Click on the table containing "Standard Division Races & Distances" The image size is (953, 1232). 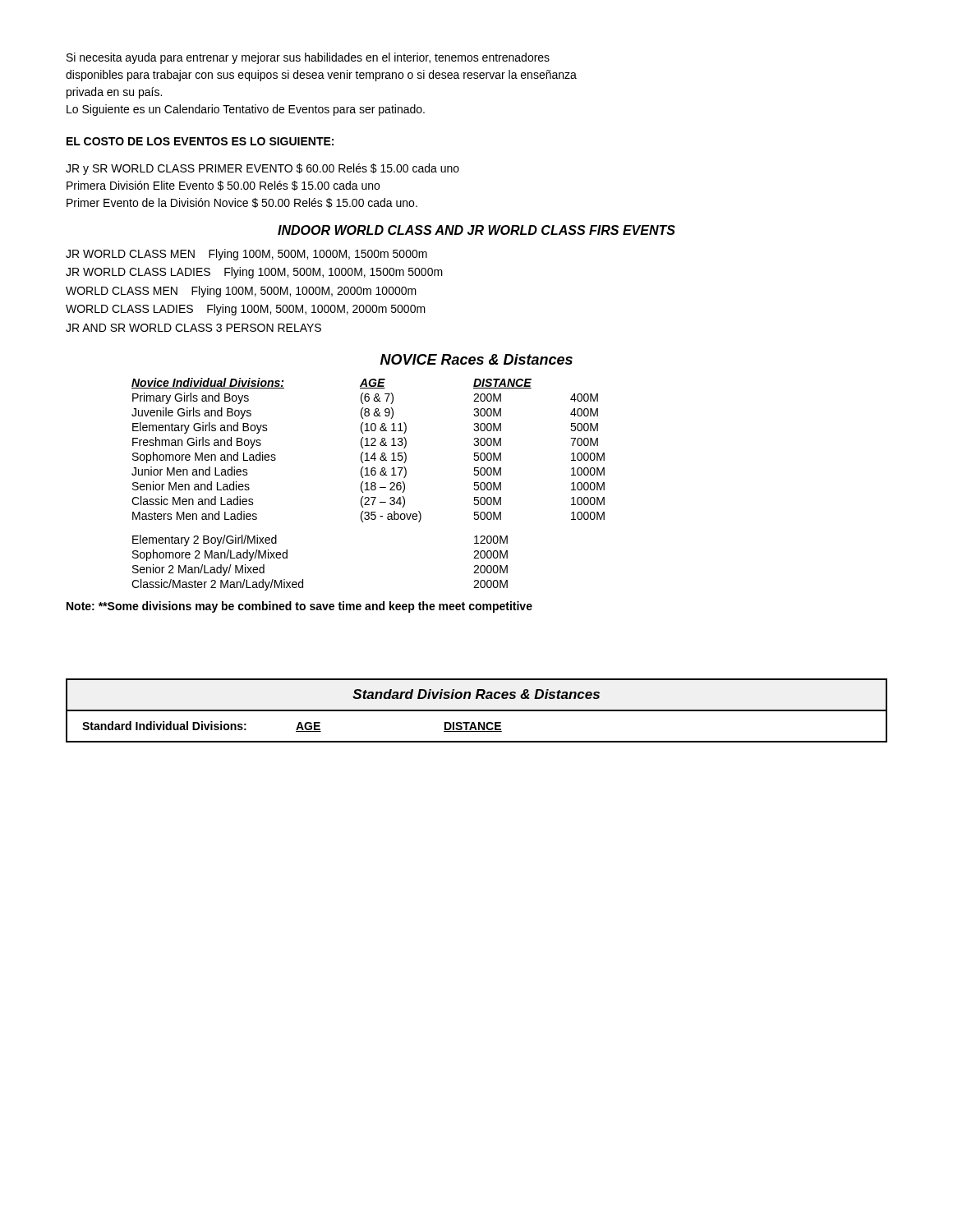[x=476, y=710]
